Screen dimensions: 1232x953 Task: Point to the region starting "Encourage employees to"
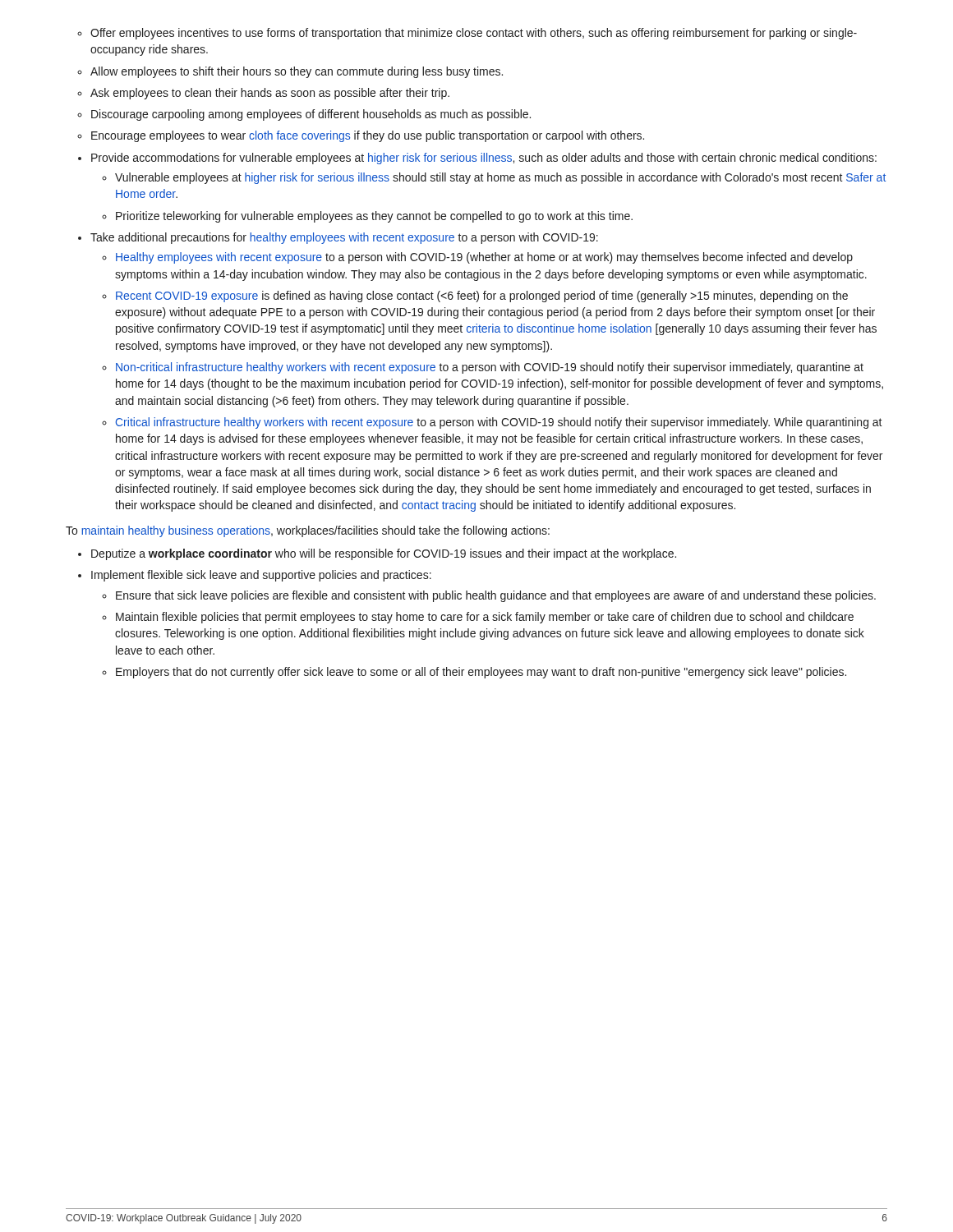pos(489,136)
